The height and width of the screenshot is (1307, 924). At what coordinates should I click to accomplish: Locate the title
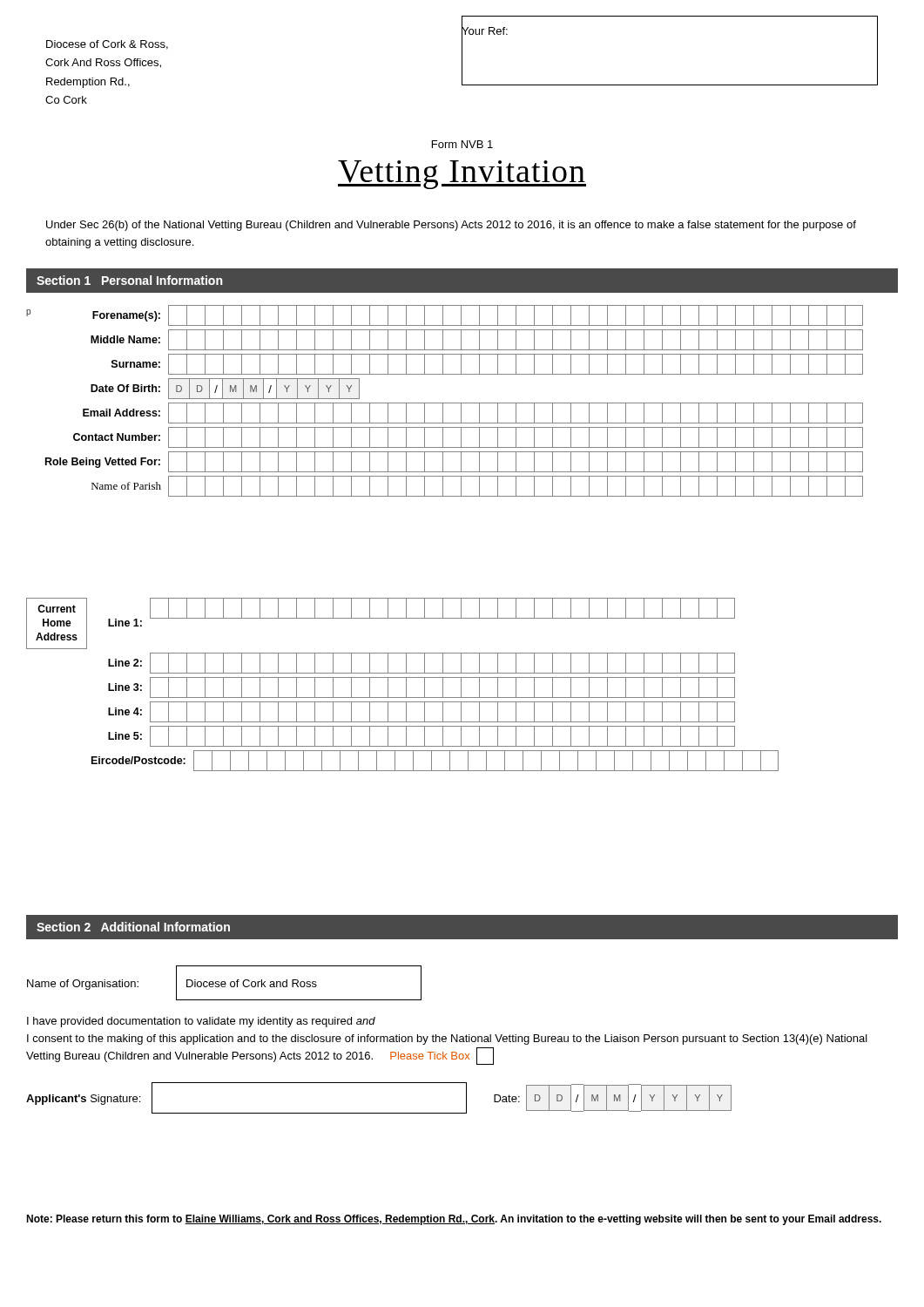click(462, 171)
